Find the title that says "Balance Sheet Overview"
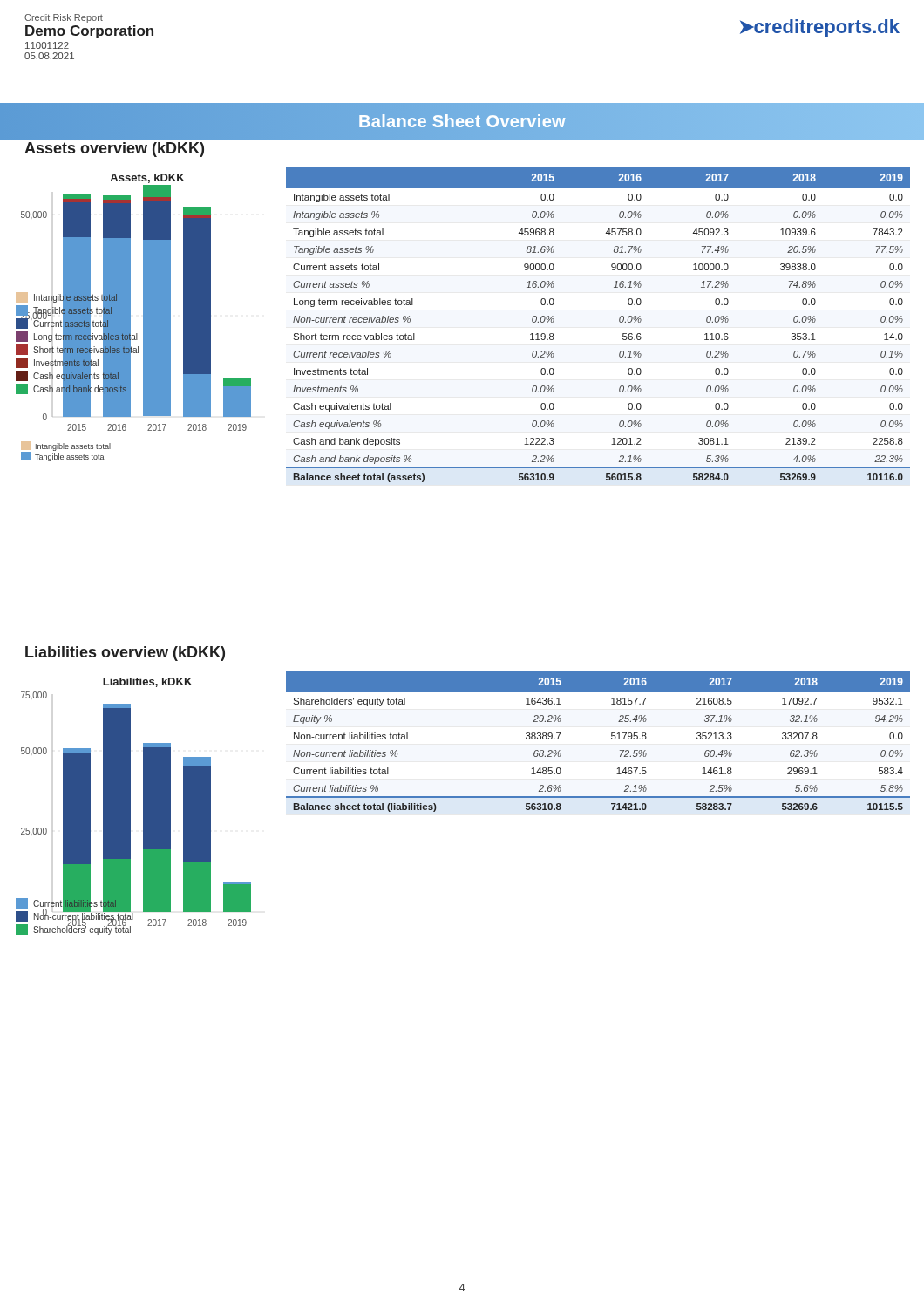 point(462,121)
